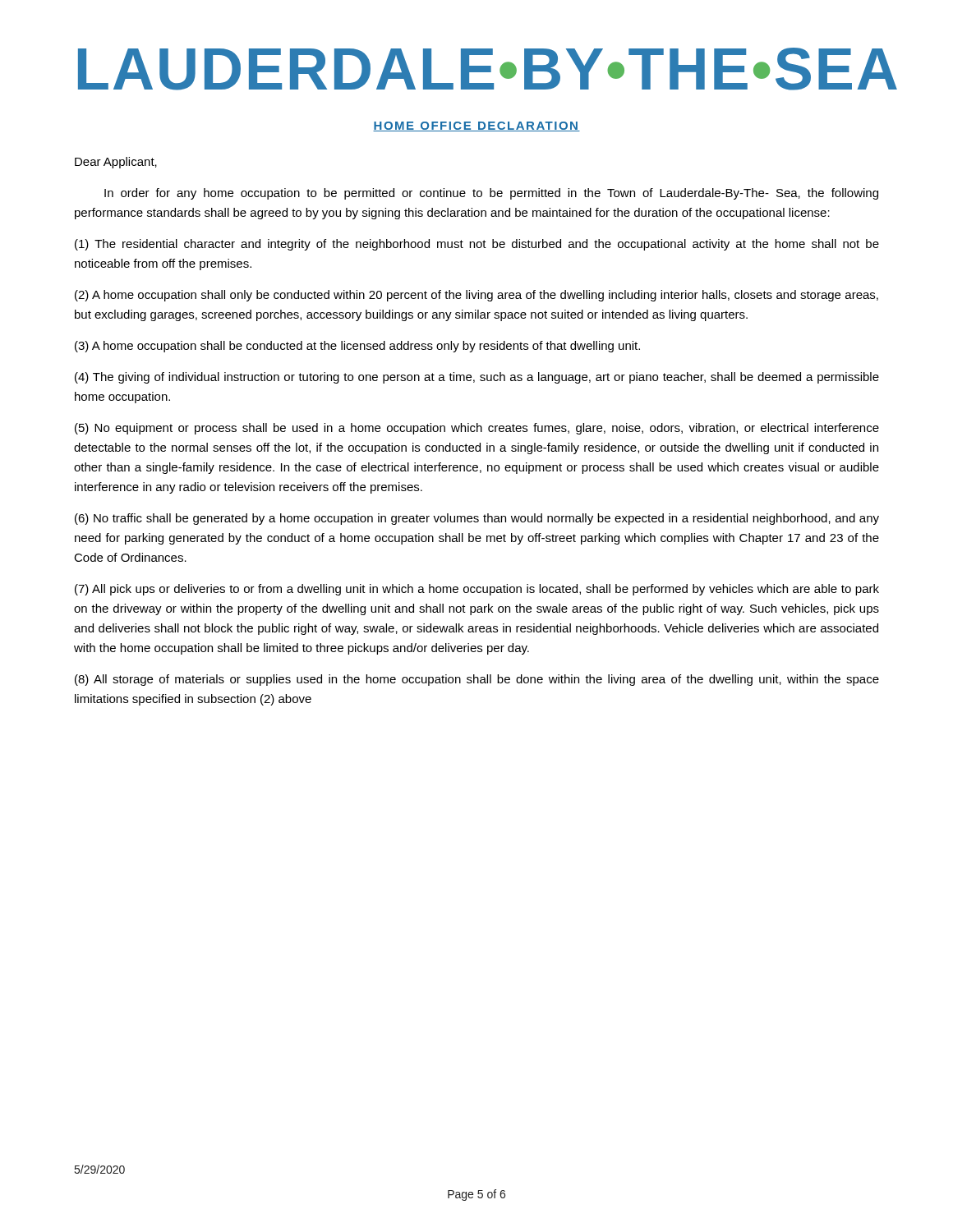This screenshot has height=1232, width=953.
Task: Select the section header that reads "HOME OFFICE DECLARATION"
Action: point(476,125)
